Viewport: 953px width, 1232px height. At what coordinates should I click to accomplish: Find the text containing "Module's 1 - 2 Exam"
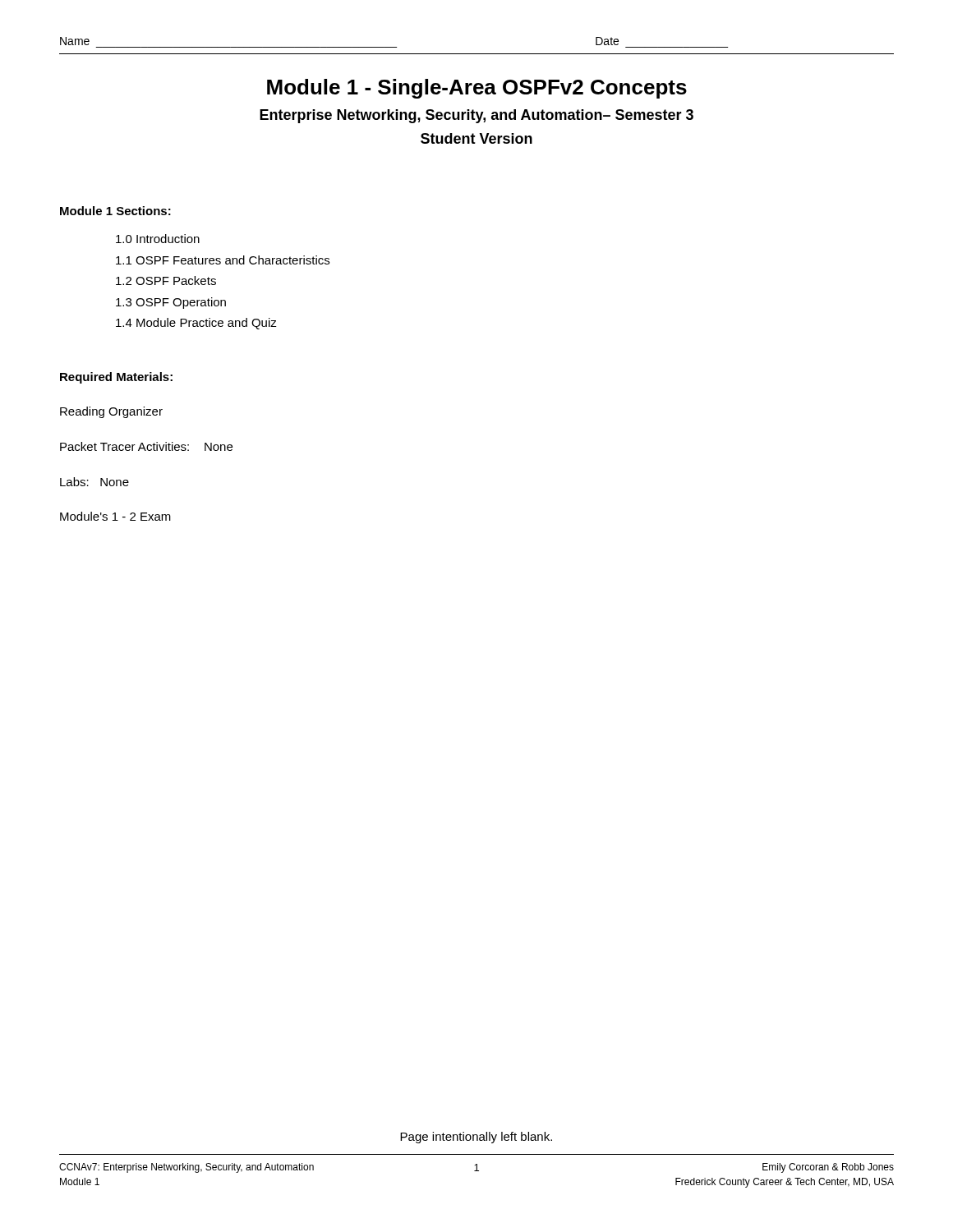(115, 516)
